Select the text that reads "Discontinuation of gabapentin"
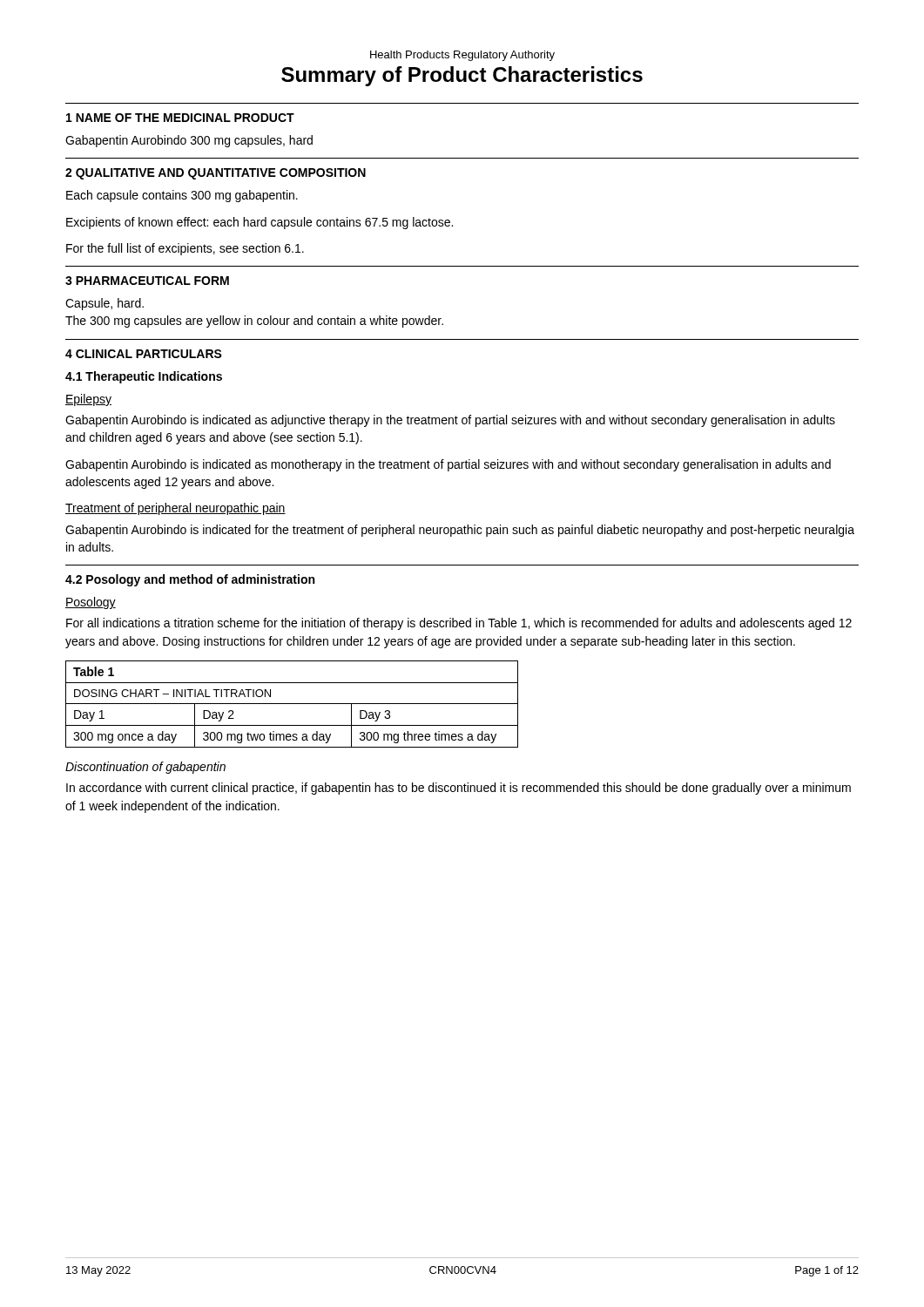 point(146,767)
